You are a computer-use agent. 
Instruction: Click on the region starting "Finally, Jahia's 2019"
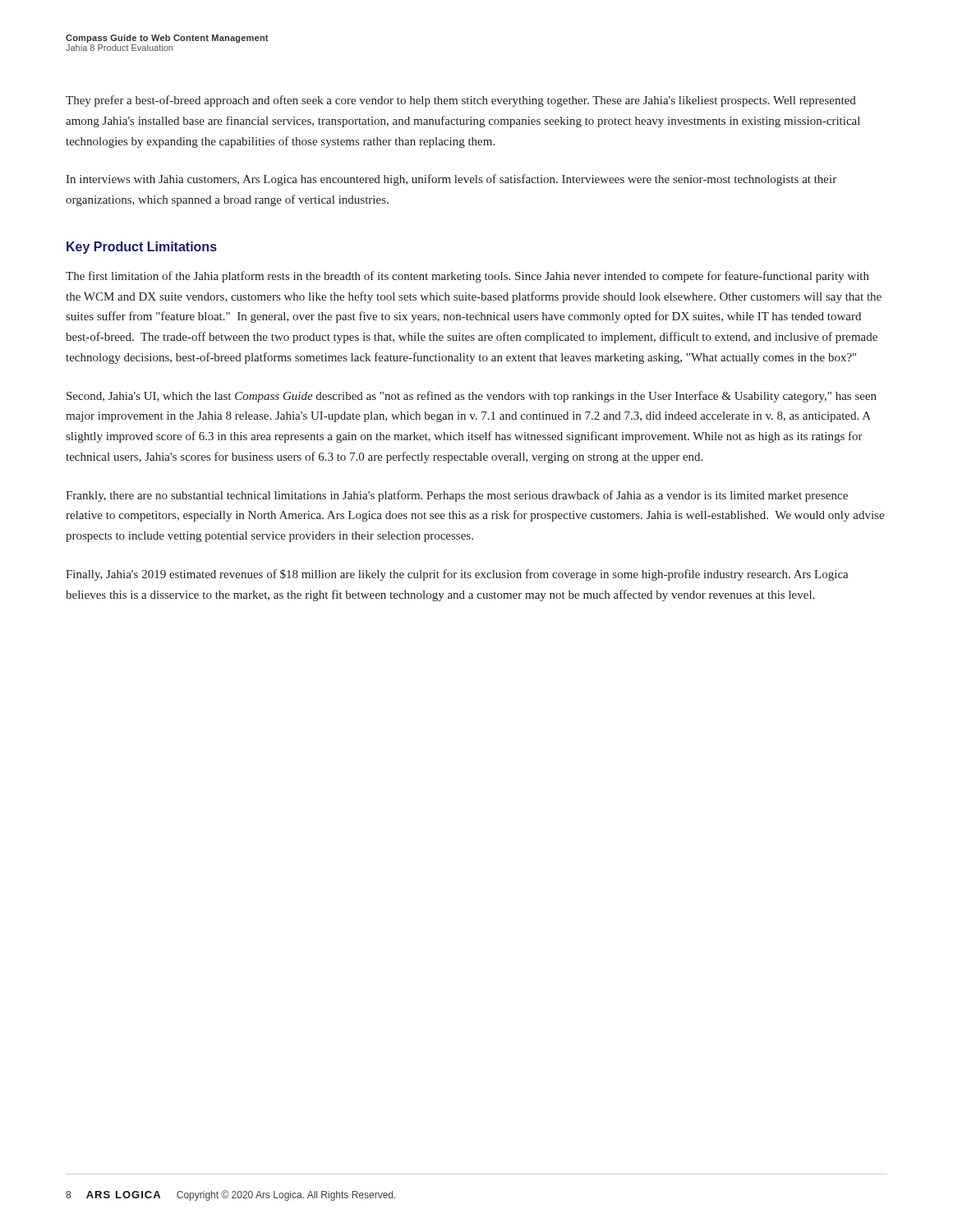pyautogui.click(x=457, y=584)
